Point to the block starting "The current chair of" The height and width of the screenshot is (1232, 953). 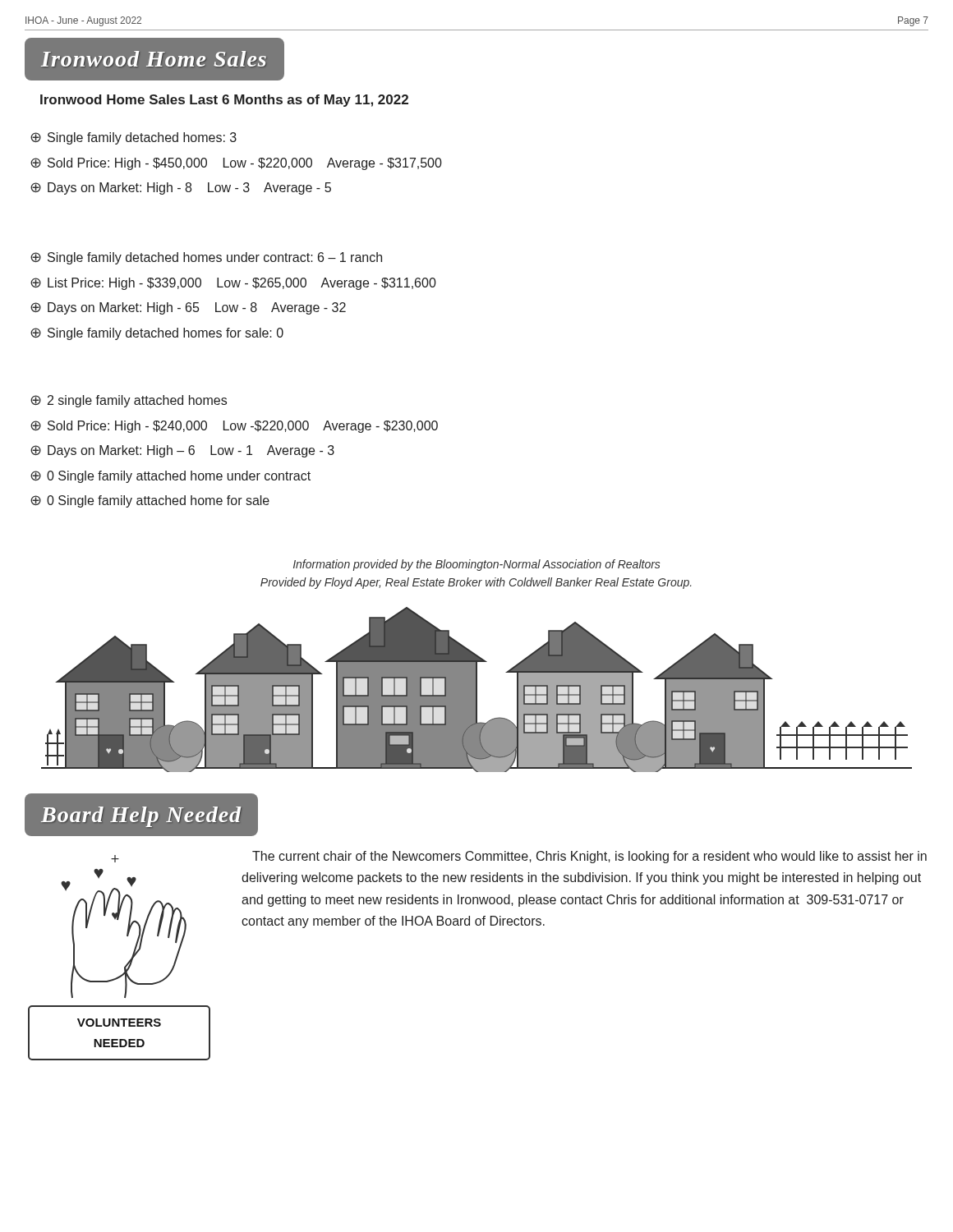(x=584, y=889)
